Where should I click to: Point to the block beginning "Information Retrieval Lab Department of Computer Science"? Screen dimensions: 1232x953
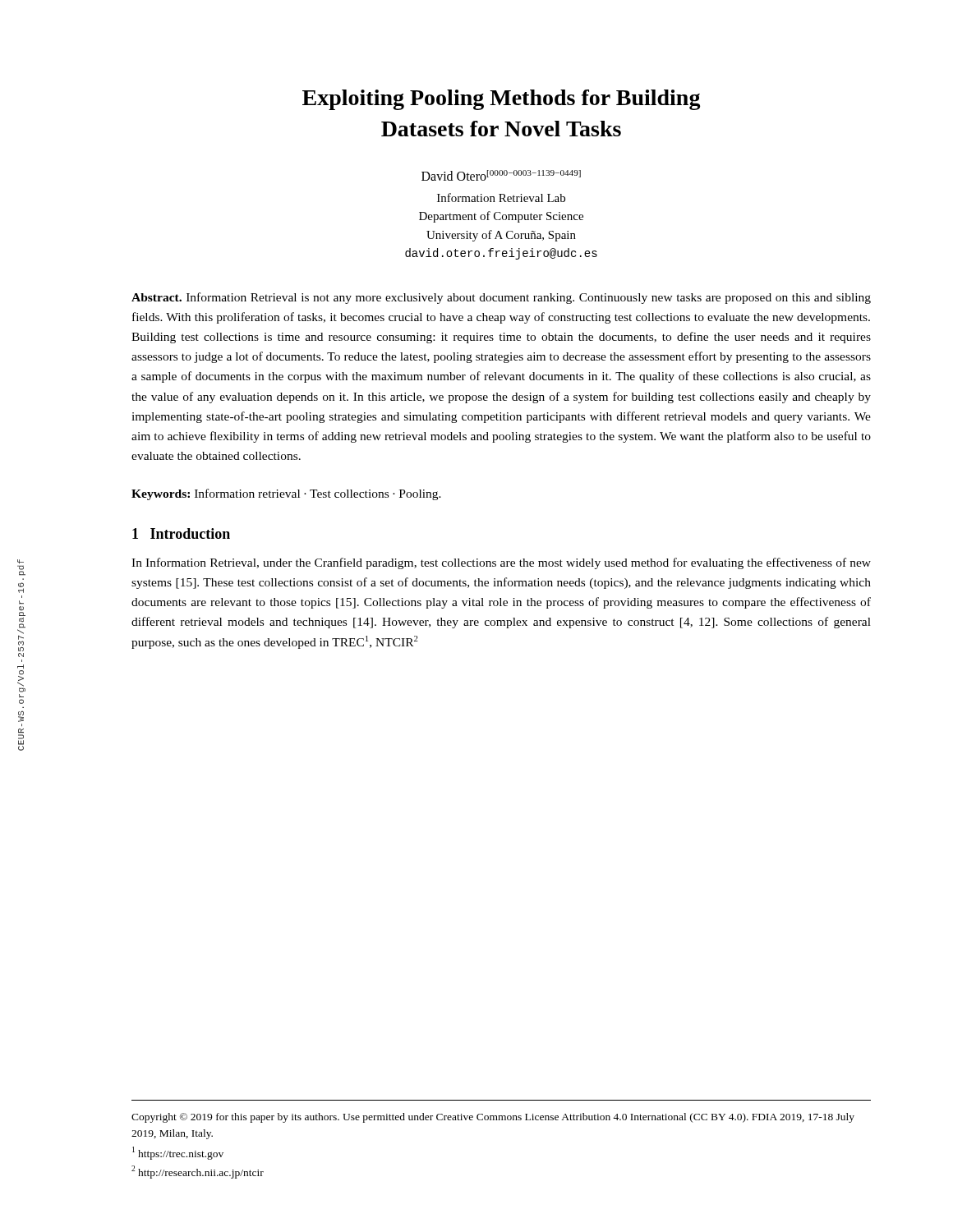point(501,226)
